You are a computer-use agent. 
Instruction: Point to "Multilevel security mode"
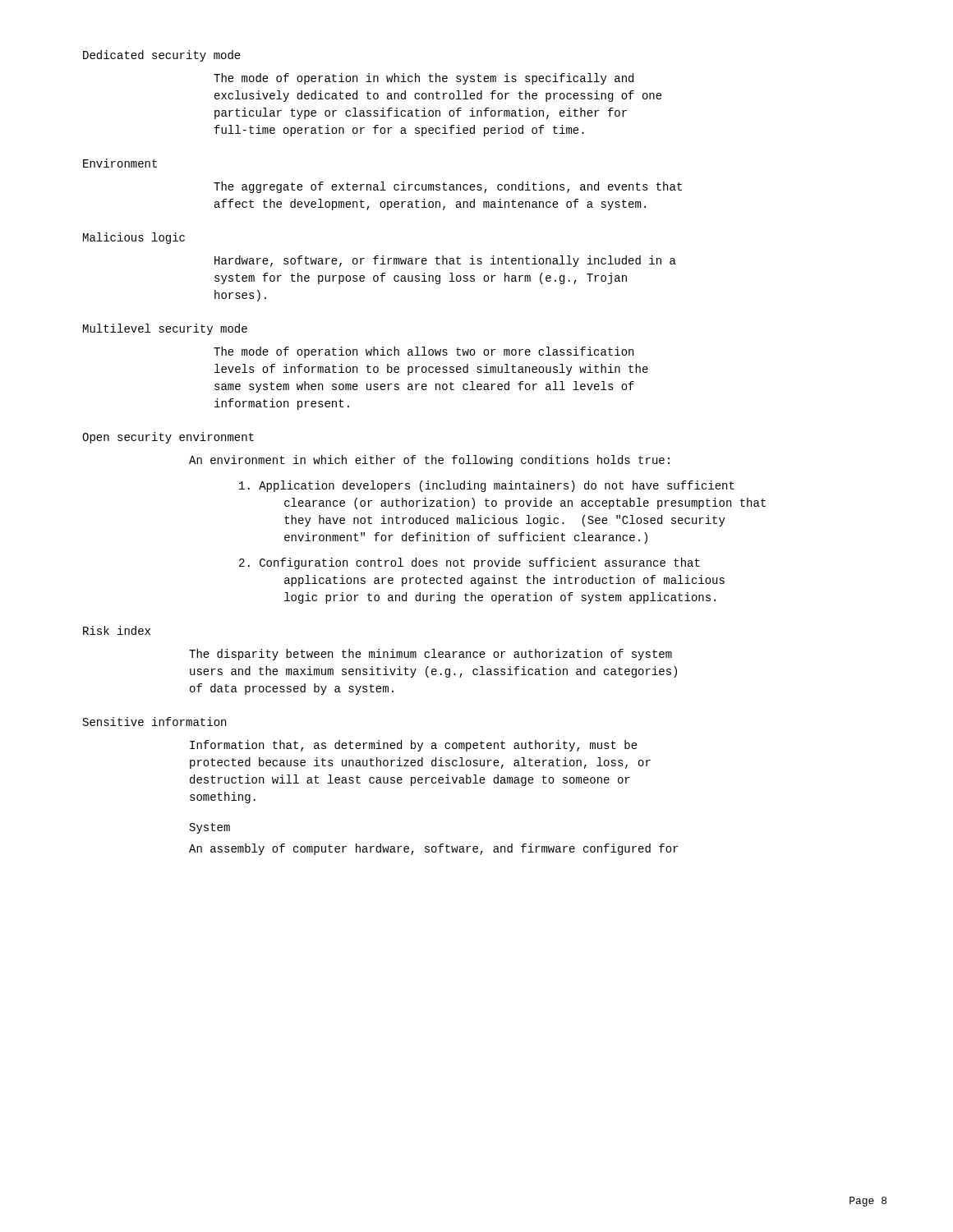pos(165,329)
